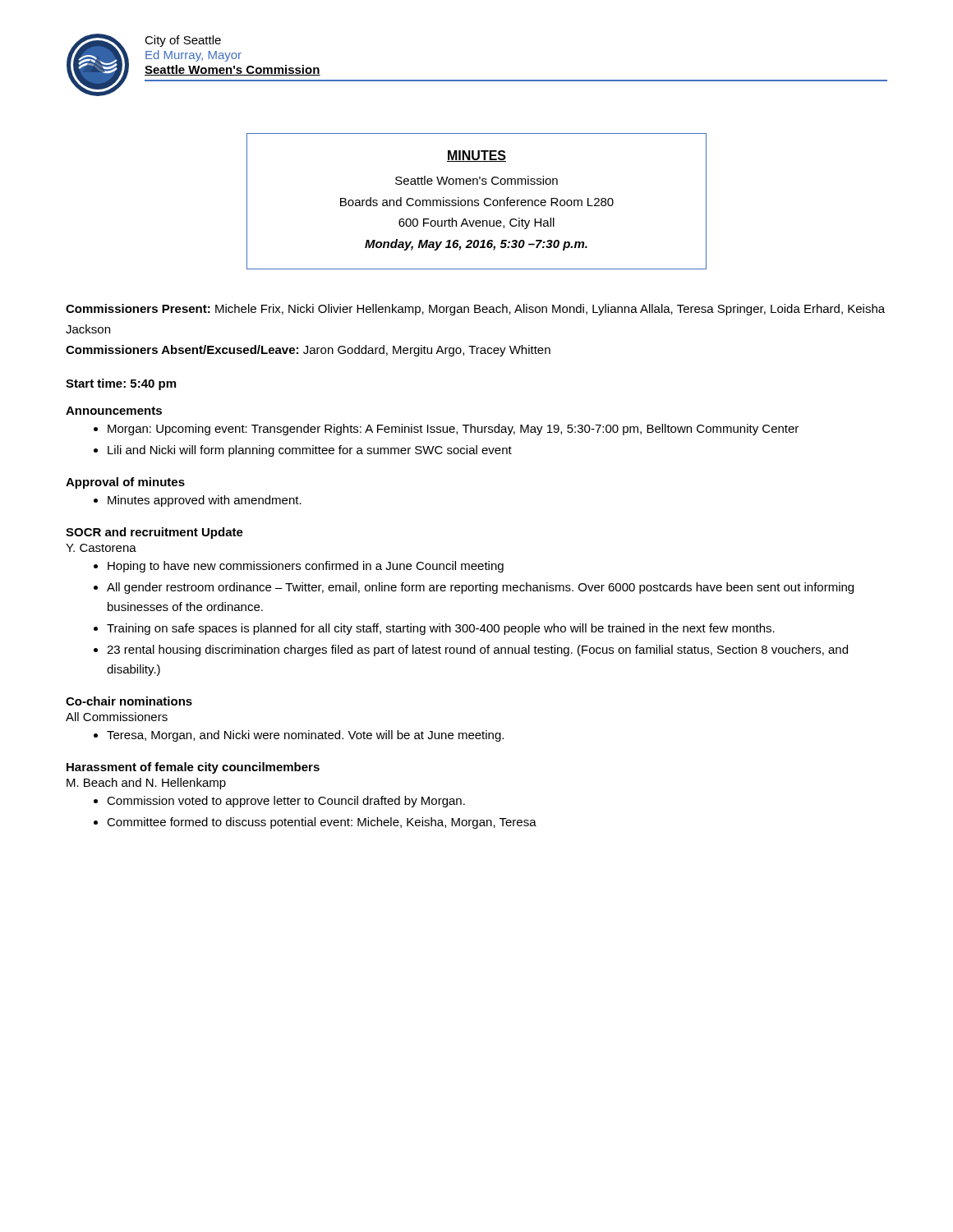Click on the list item containing "All gender restroom ordinance – Twitter, email, online"
The width and height of the screenshot is (953, 1232).
click(x=481, y=597)
